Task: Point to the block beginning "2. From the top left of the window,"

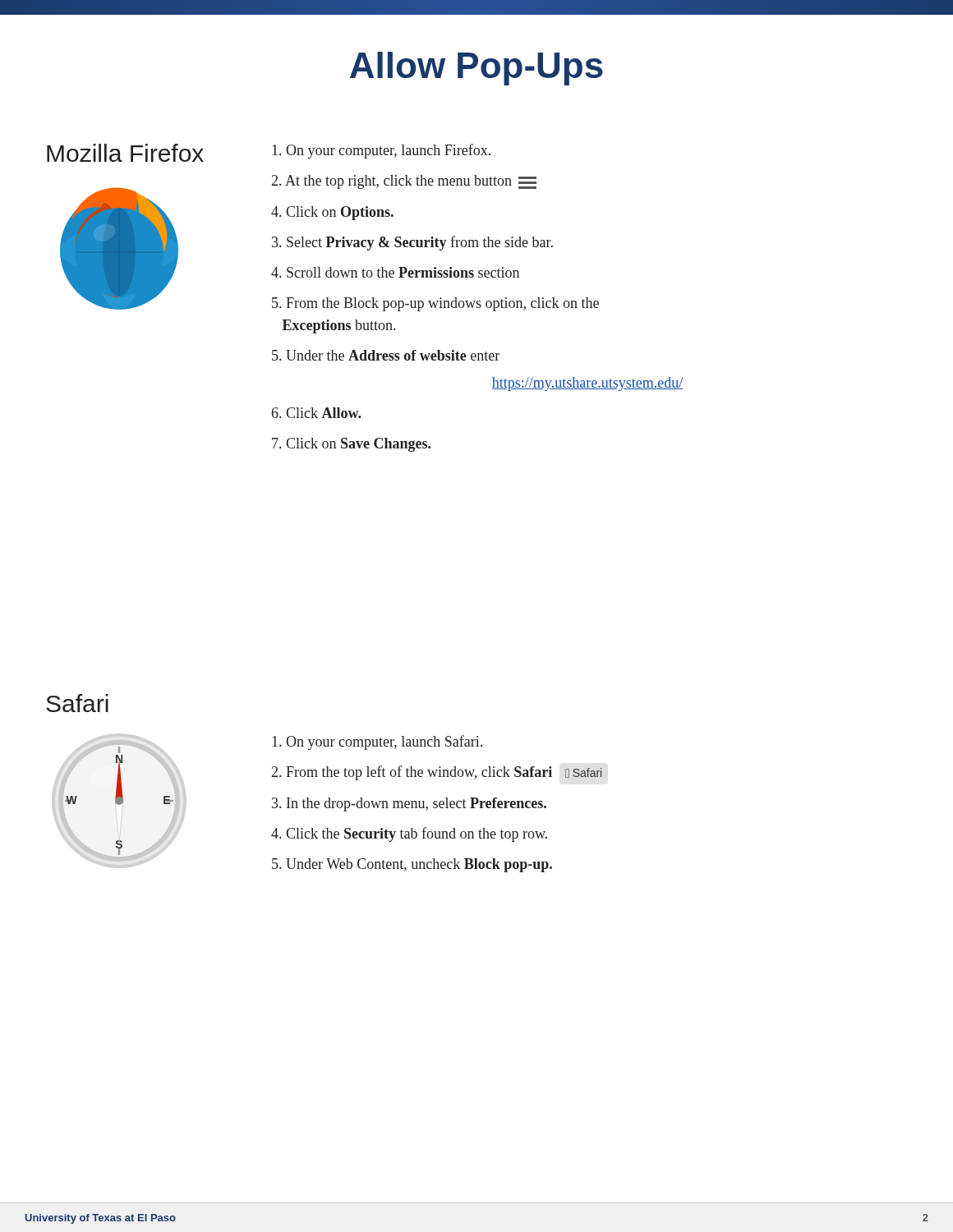Action: coord(440,774)
